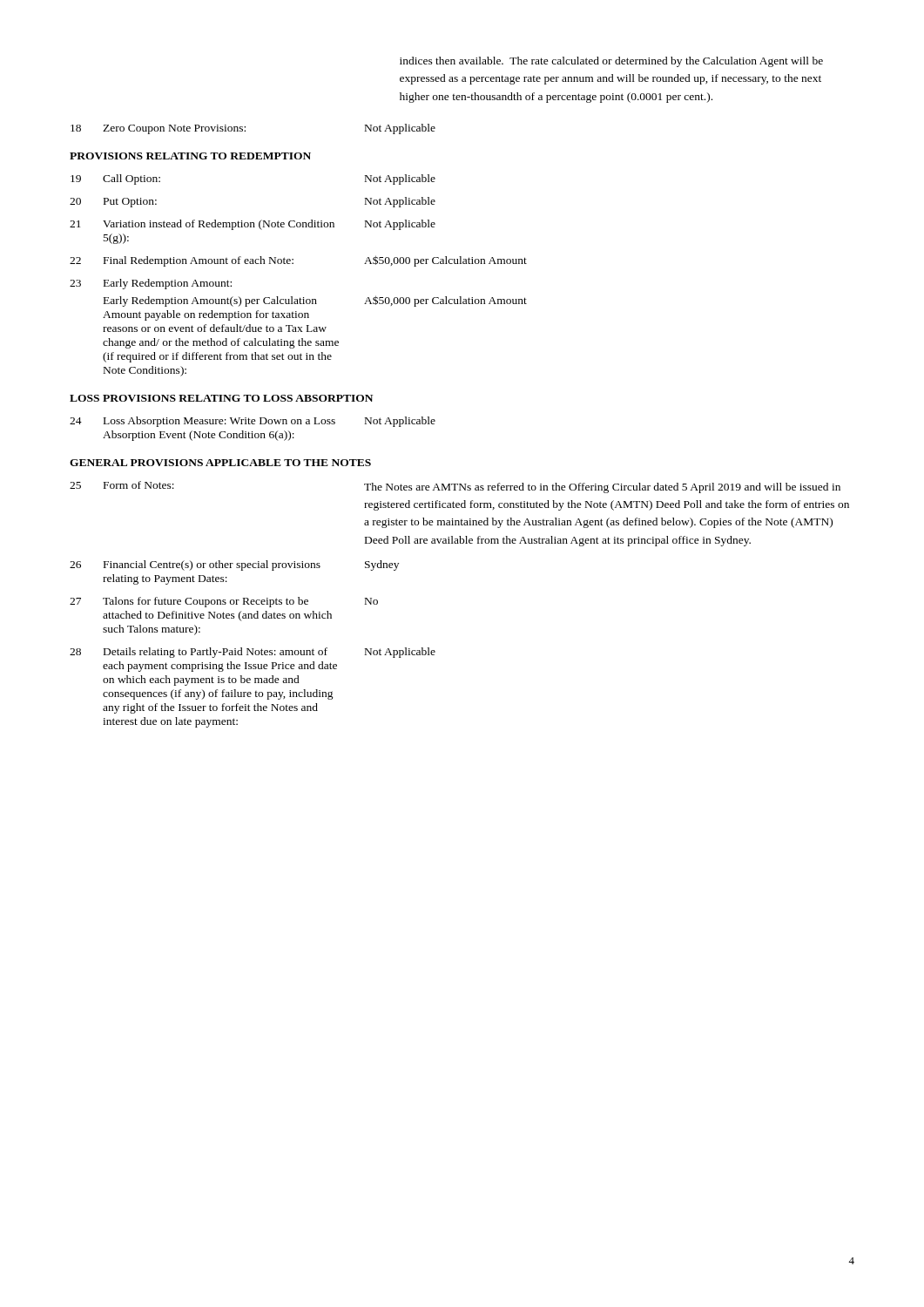
Task: Point to the block starting "22 Final Redemption Amount of each"
Action: coord(462,260)
